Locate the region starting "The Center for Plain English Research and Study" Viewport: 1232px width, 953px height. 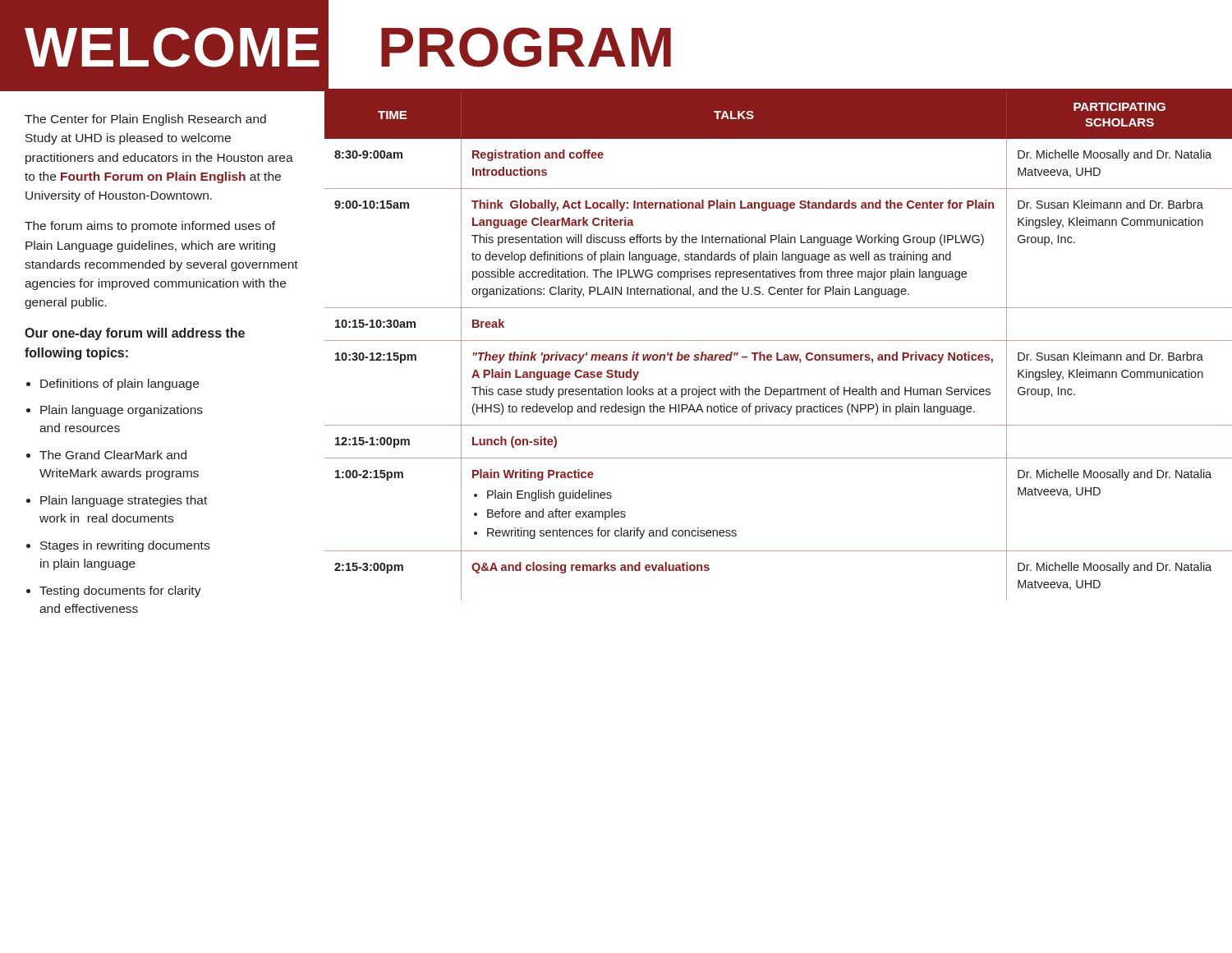click(x=162, y=236)
